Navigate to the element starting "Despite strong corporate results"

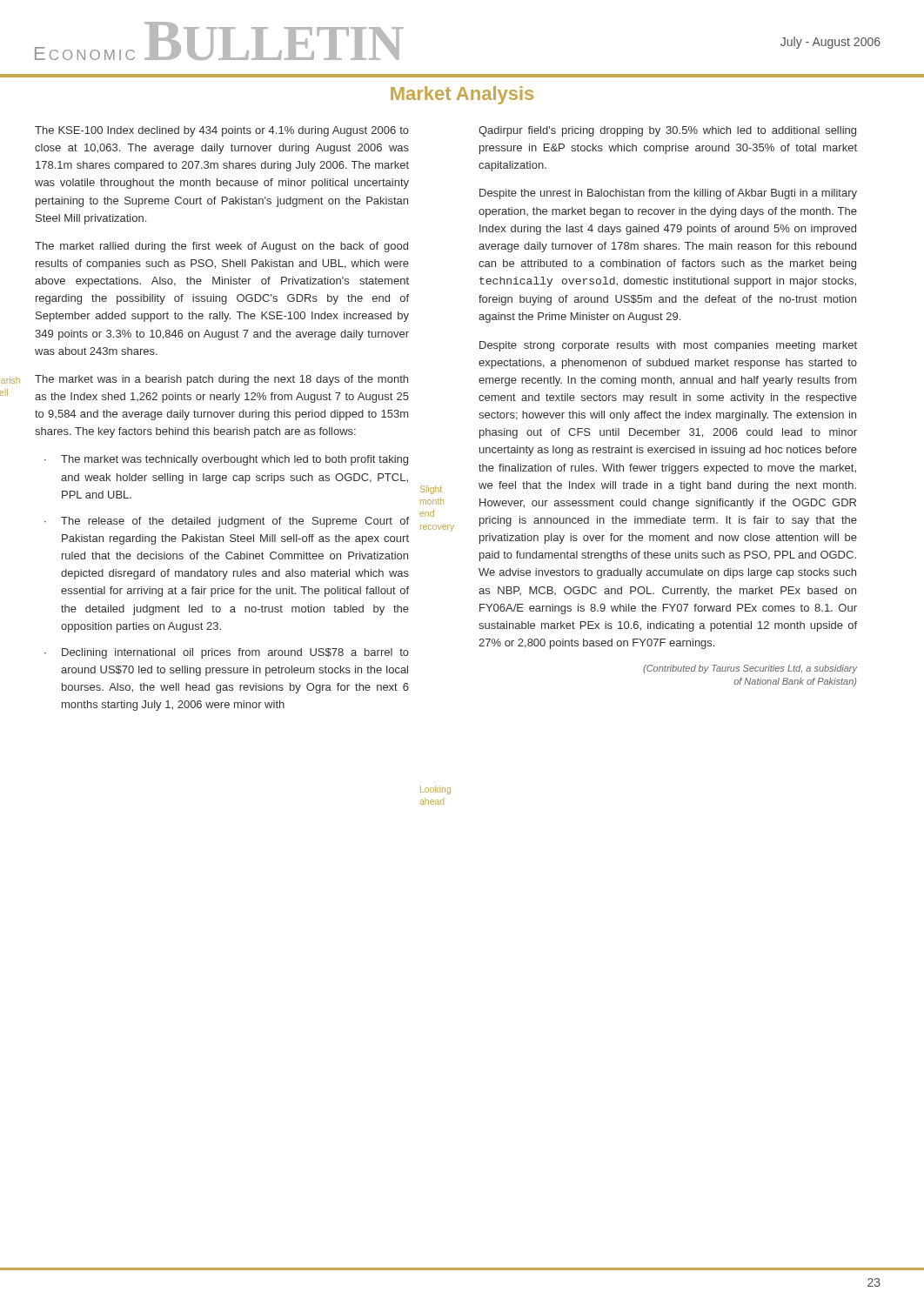(668, 494)
